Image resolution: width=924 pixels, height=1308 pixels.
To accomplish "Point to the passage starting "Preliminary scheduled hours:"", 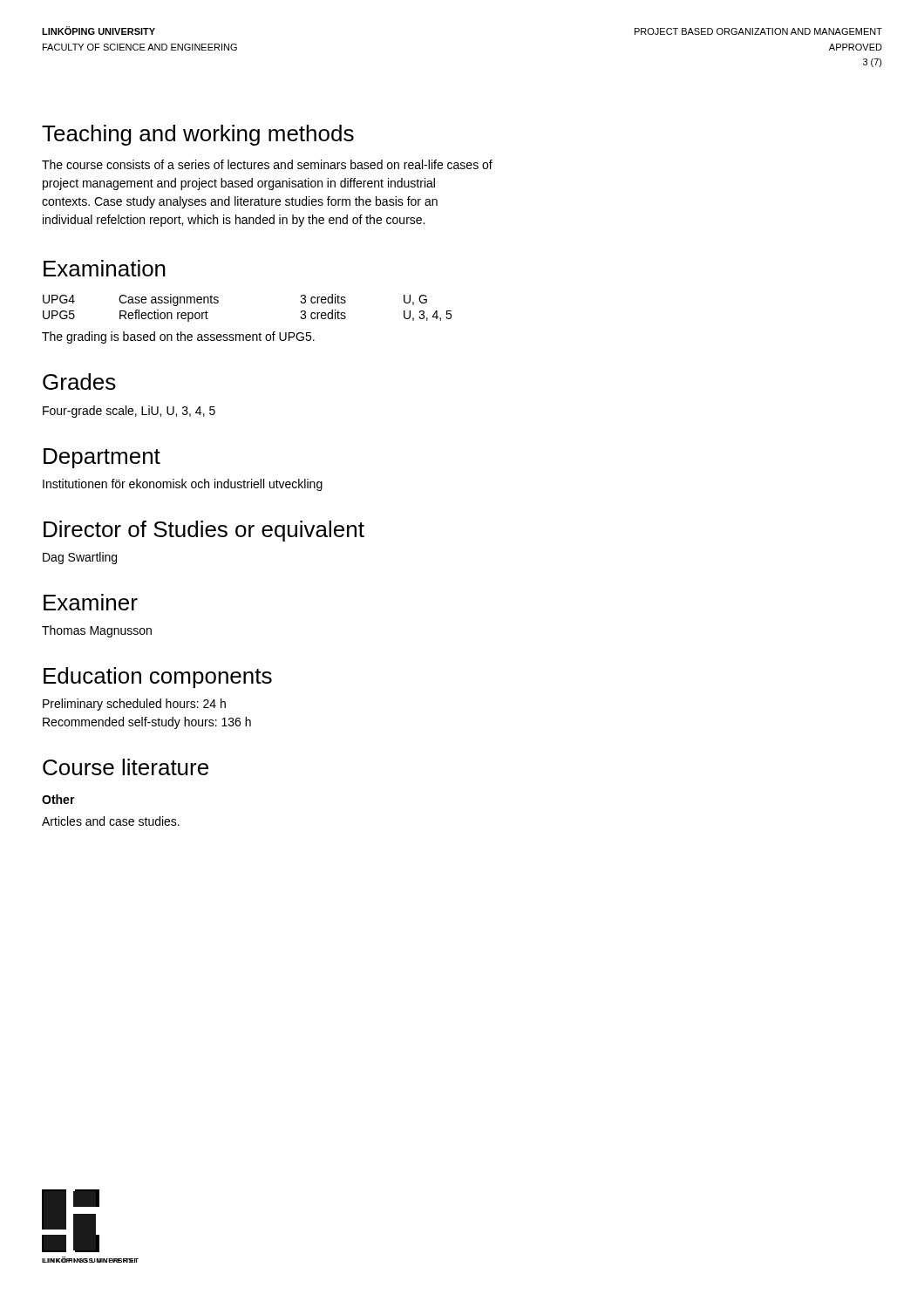I will coord(147,713).
